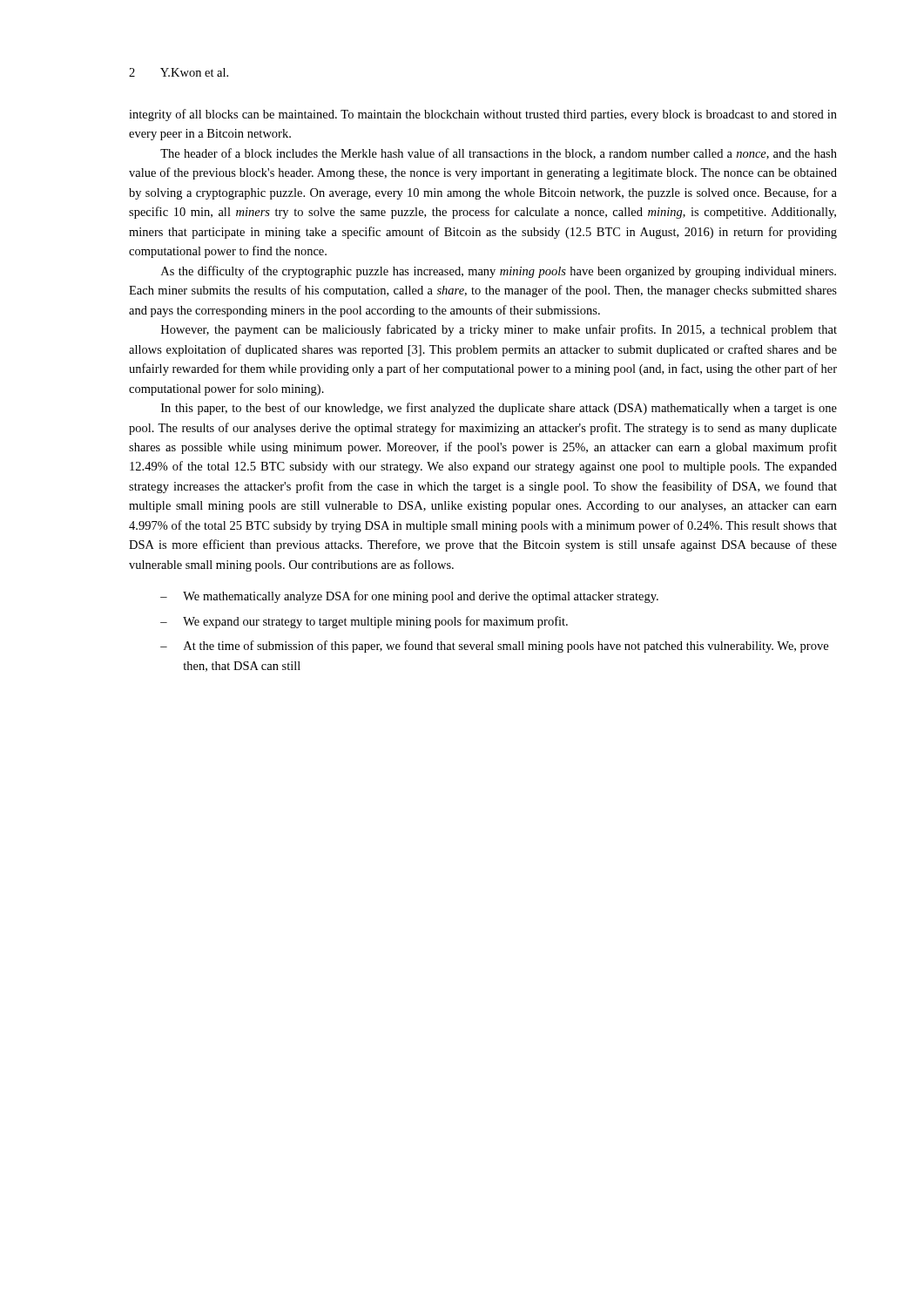Locate the list item that reads "– We expand our strategy to"
The height and width of the screenshot is (1307, 924).
[x=364, y=621]
